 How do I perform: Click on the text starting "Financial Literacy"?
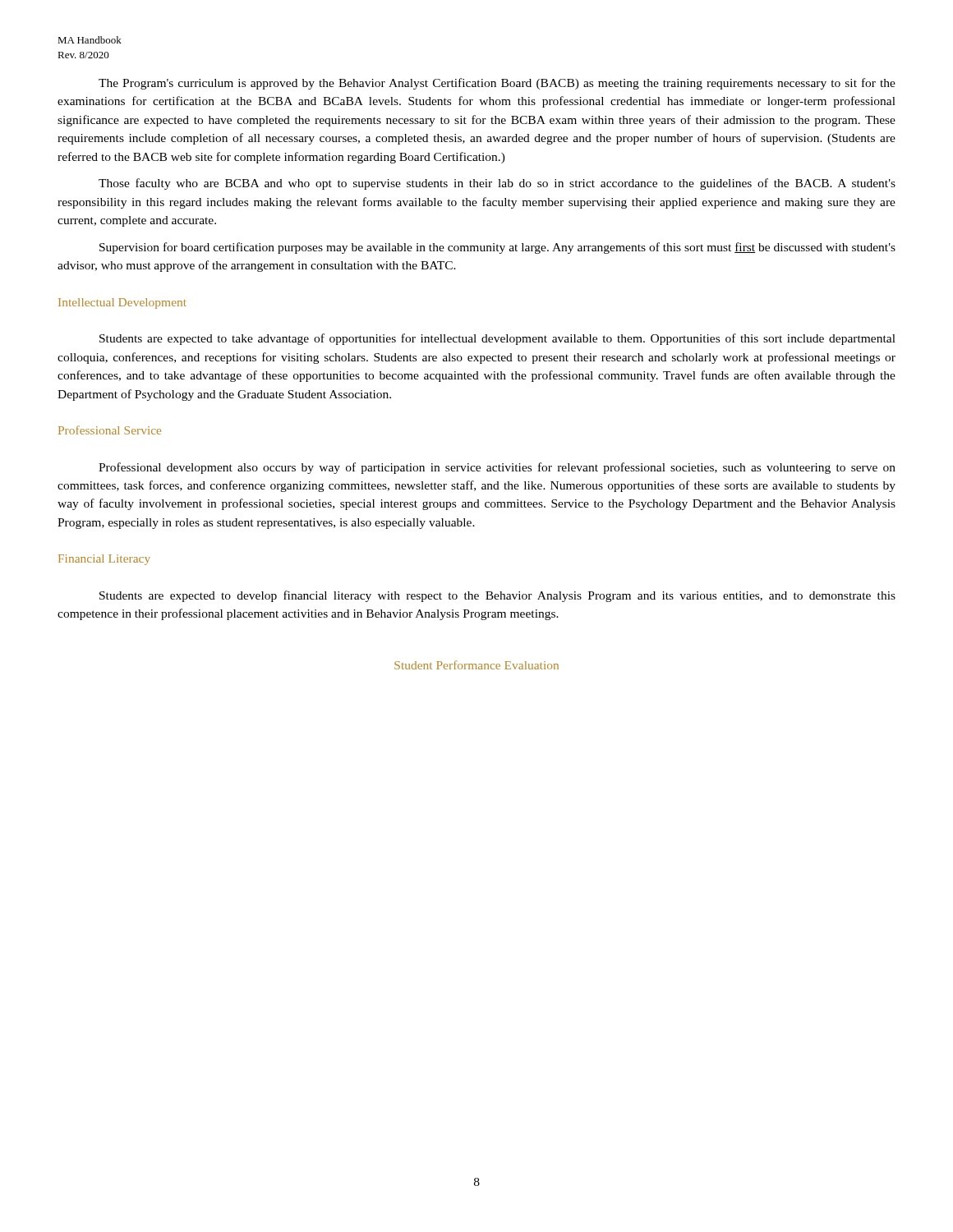pyautogui.click(x=104, y=558)
